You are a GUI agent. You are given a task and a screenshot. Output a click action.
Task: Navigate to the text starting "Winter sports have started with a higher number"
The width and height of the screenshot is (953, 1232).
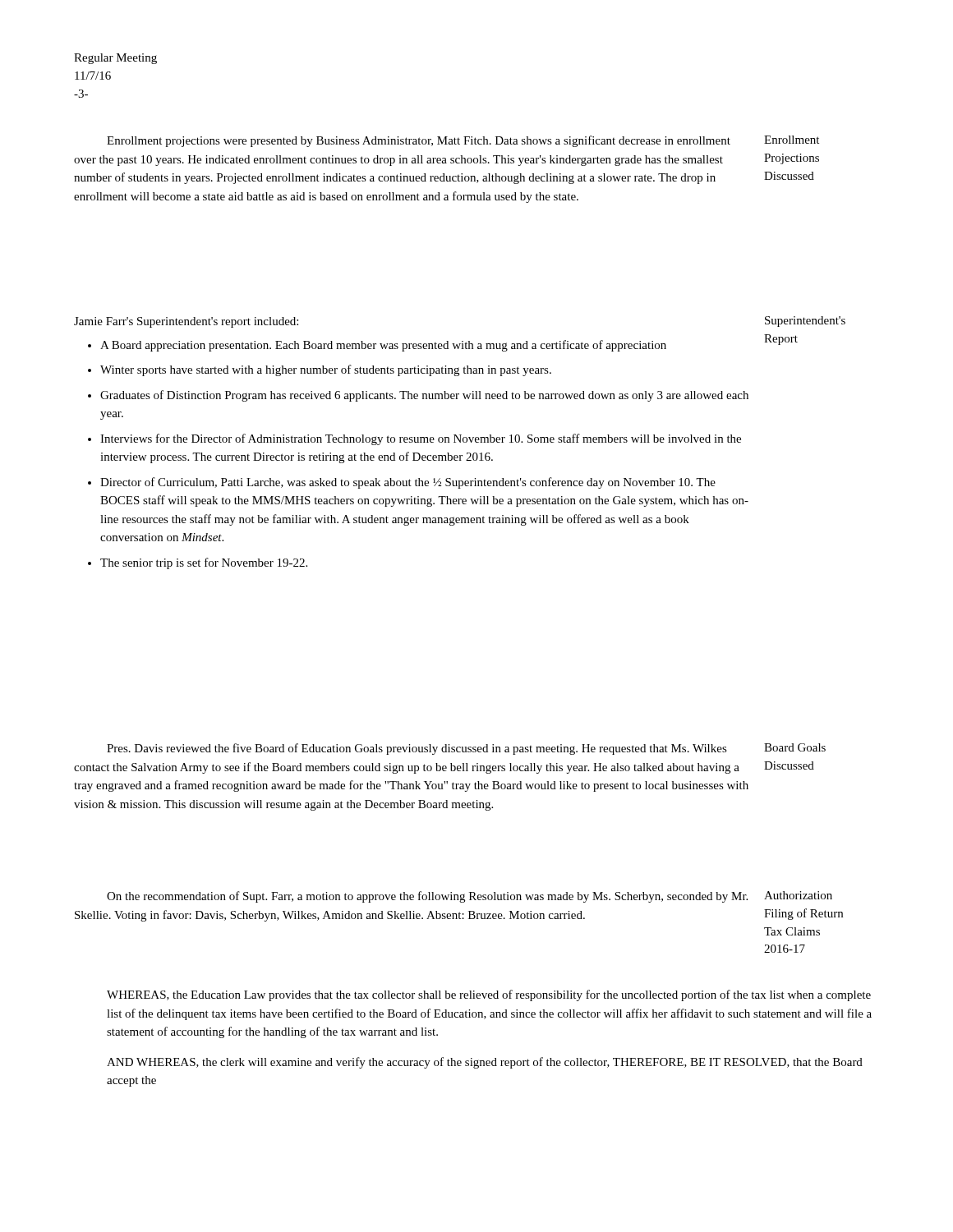[x=326, y=370]
